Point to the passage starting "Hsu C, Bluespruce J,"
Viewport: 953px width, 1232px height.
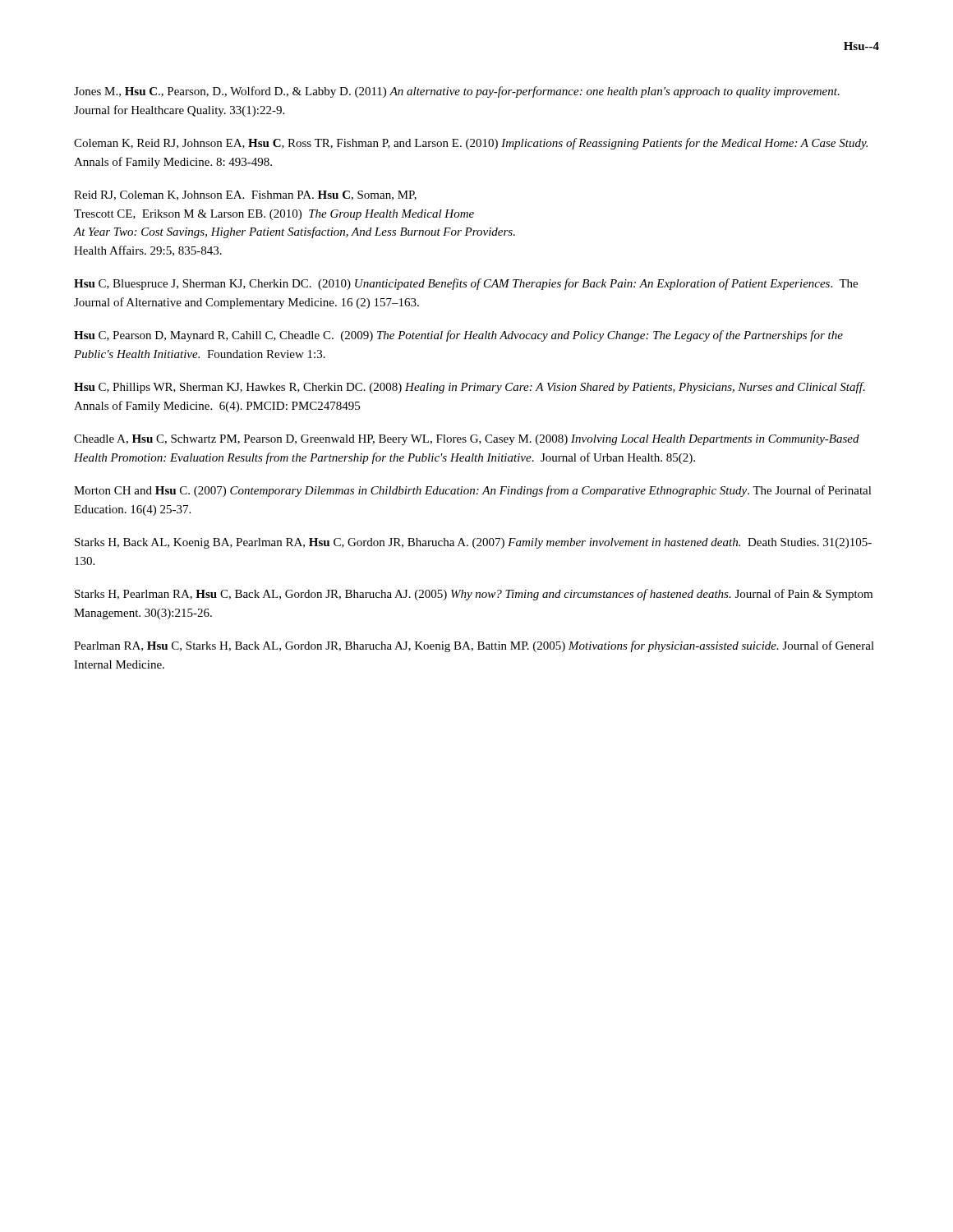coord(476,293)
